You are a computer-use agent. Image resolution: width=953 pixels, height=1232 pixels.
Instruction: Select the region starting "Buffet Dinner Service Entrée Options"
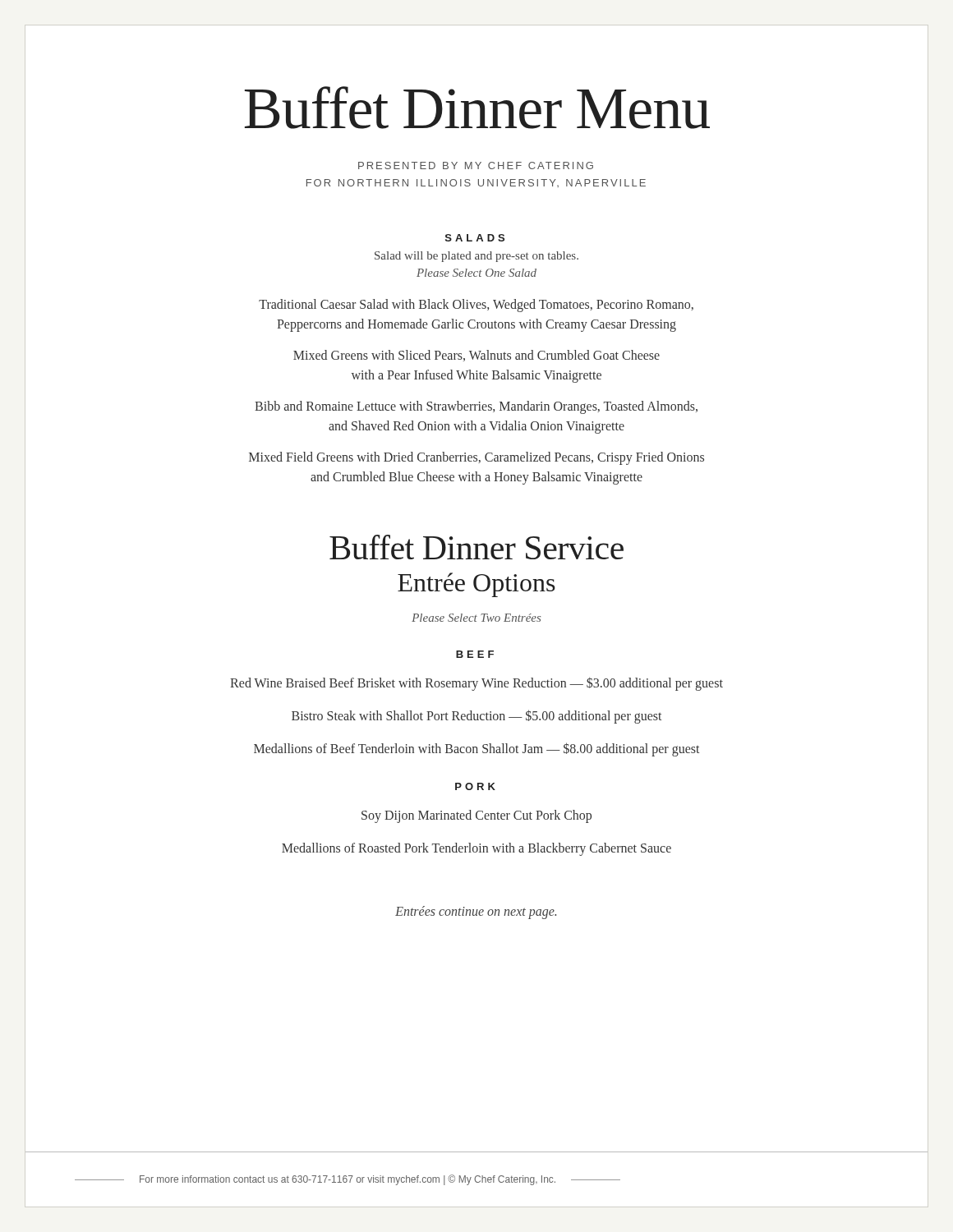(x=476, y=563)
